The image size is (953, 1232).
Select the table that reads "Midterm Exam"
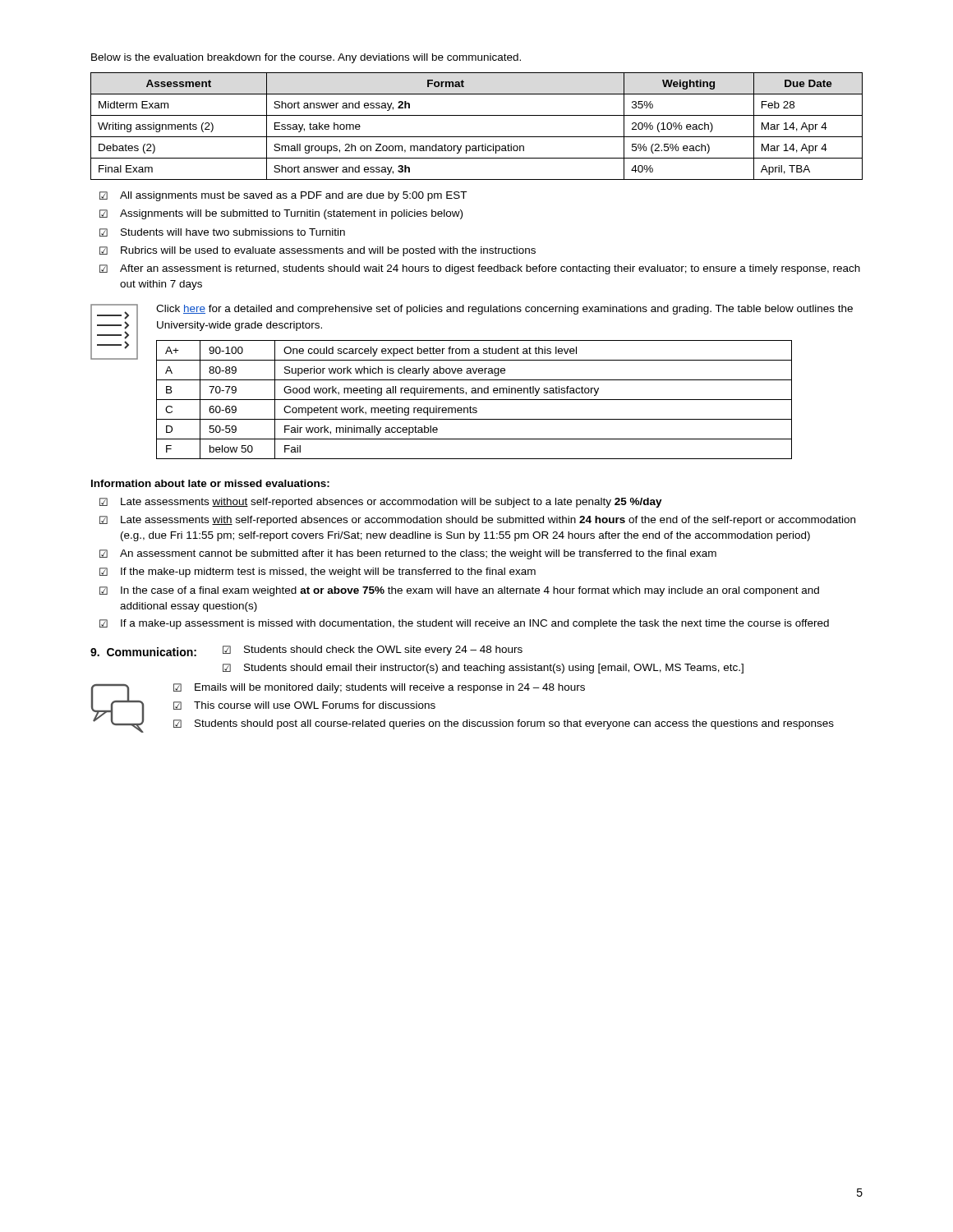pyautogui.click(x=476, y=126)
